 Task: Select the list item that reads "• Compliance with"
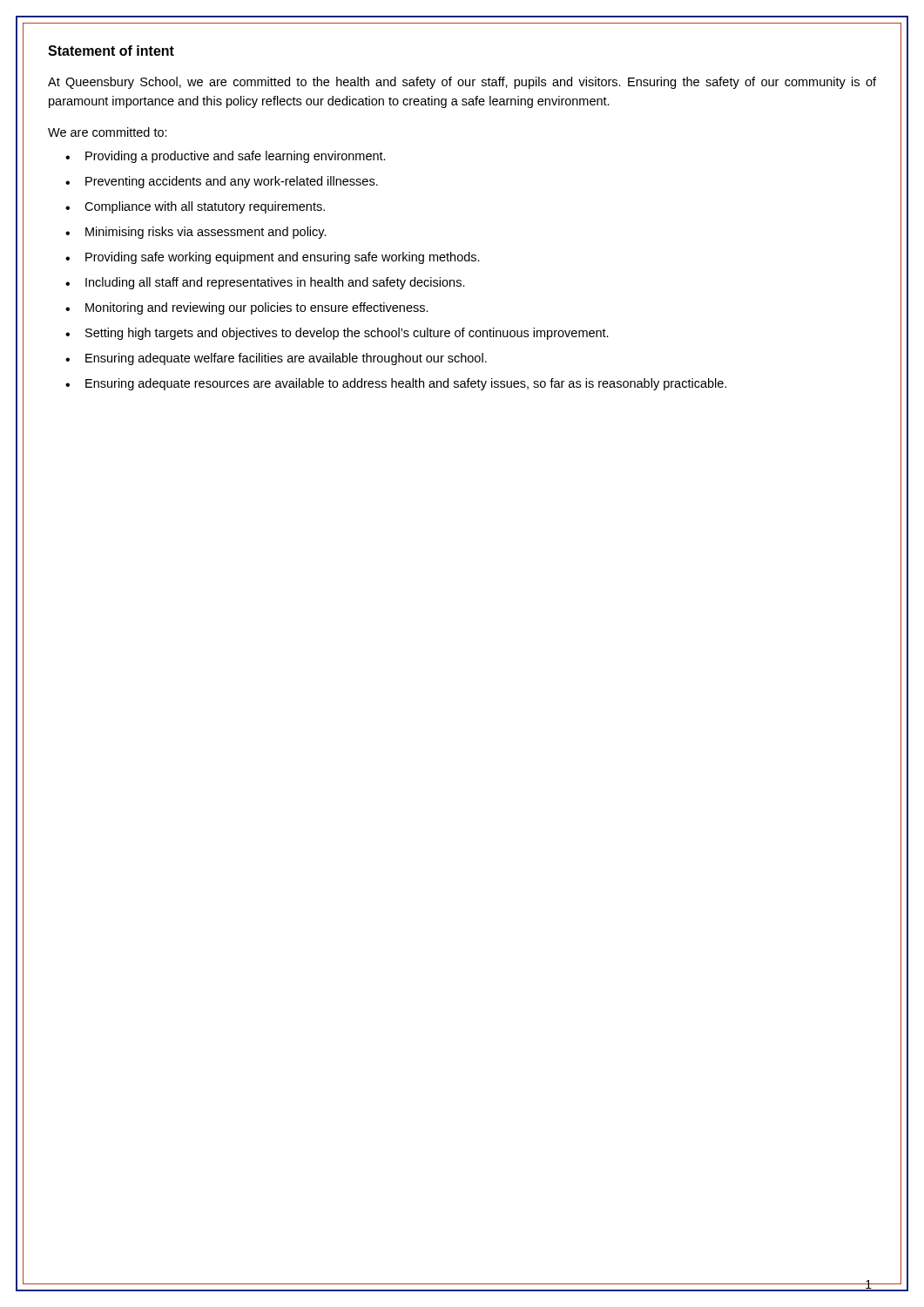pyautogui.click(x=195, y=207)
